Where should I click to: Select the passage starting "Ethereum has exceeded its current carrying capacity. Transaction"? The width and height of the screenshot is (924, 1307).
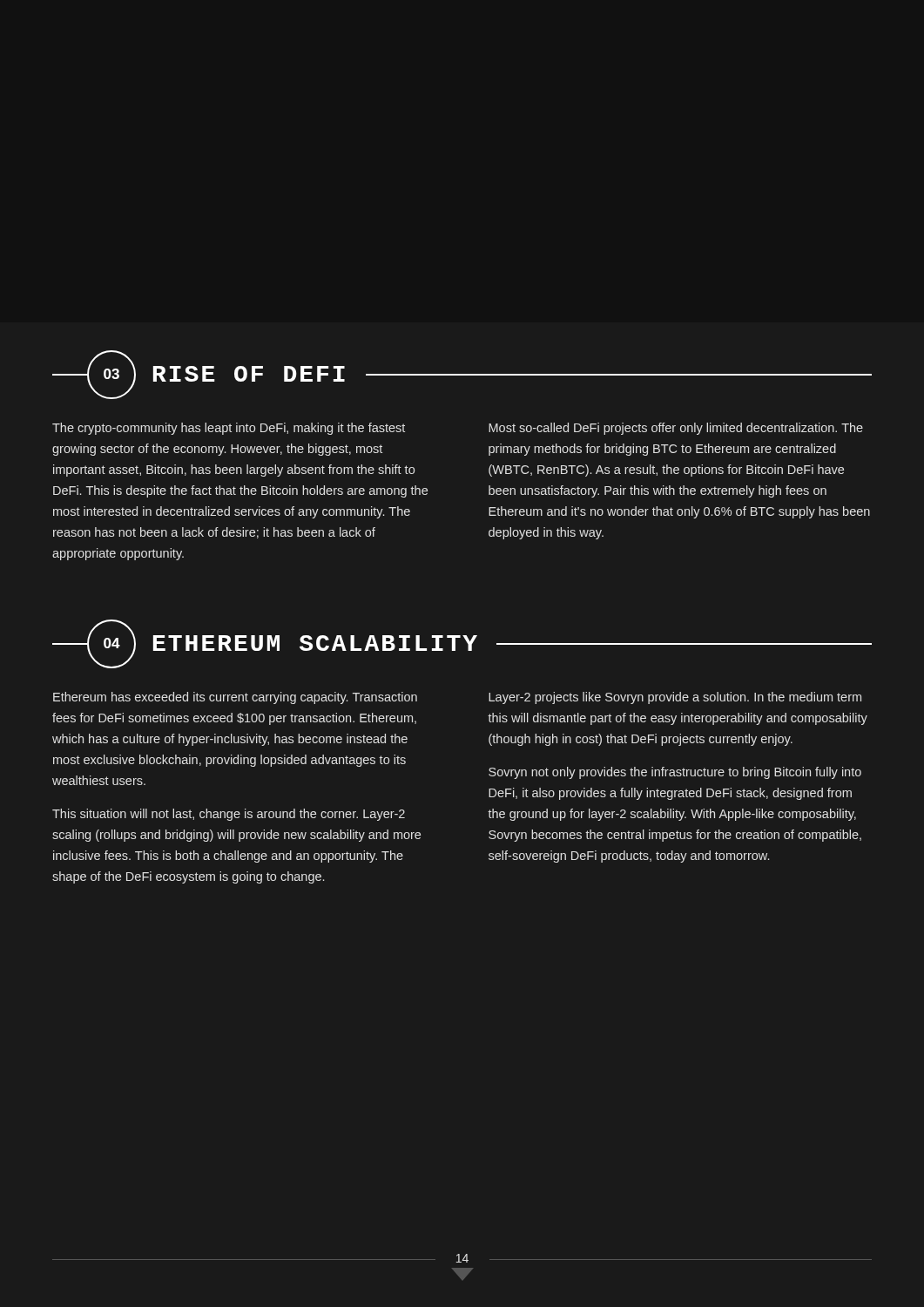point(244,740)
